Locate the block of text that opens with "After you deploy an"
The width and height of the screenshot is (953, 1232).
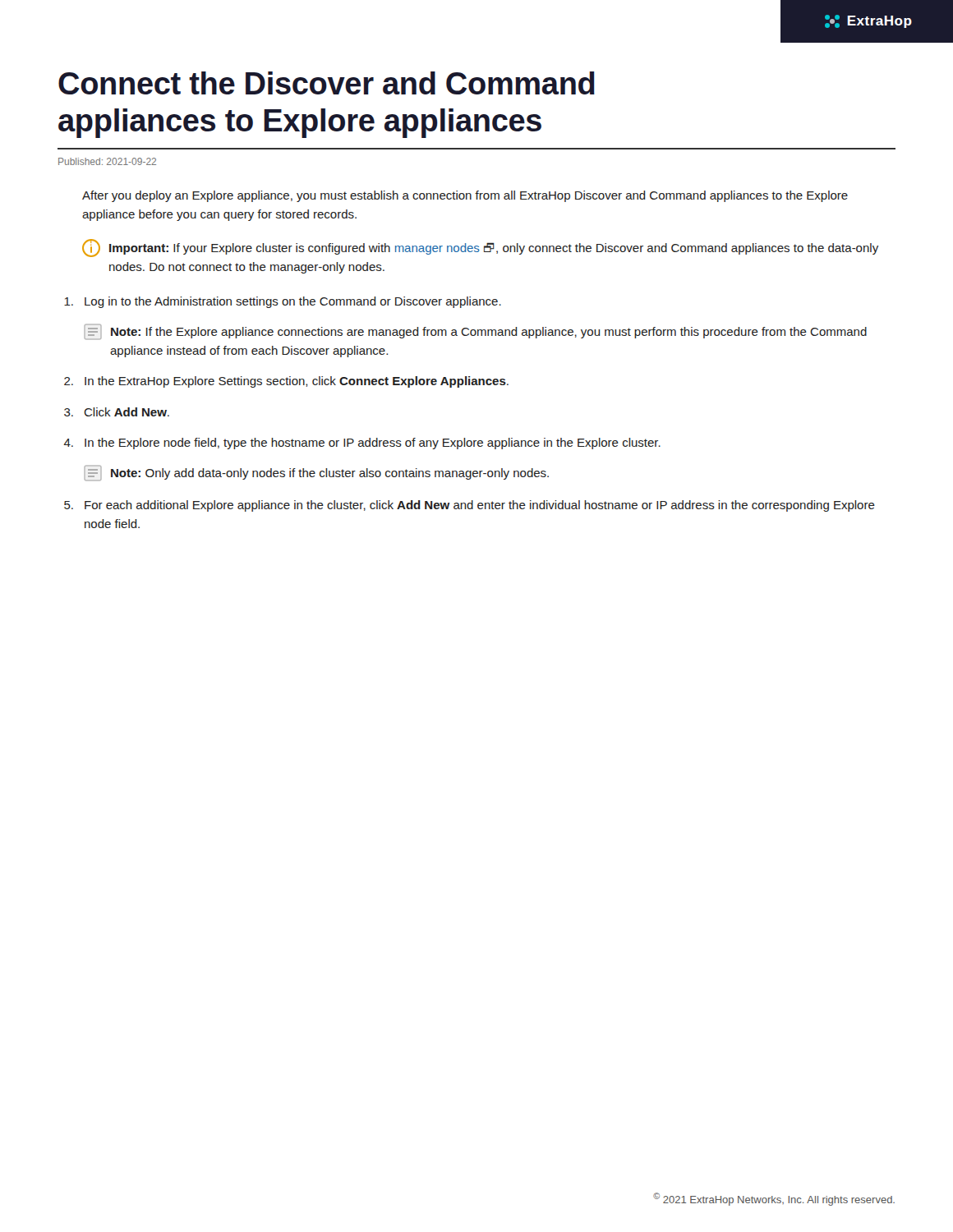coord(465,204)
